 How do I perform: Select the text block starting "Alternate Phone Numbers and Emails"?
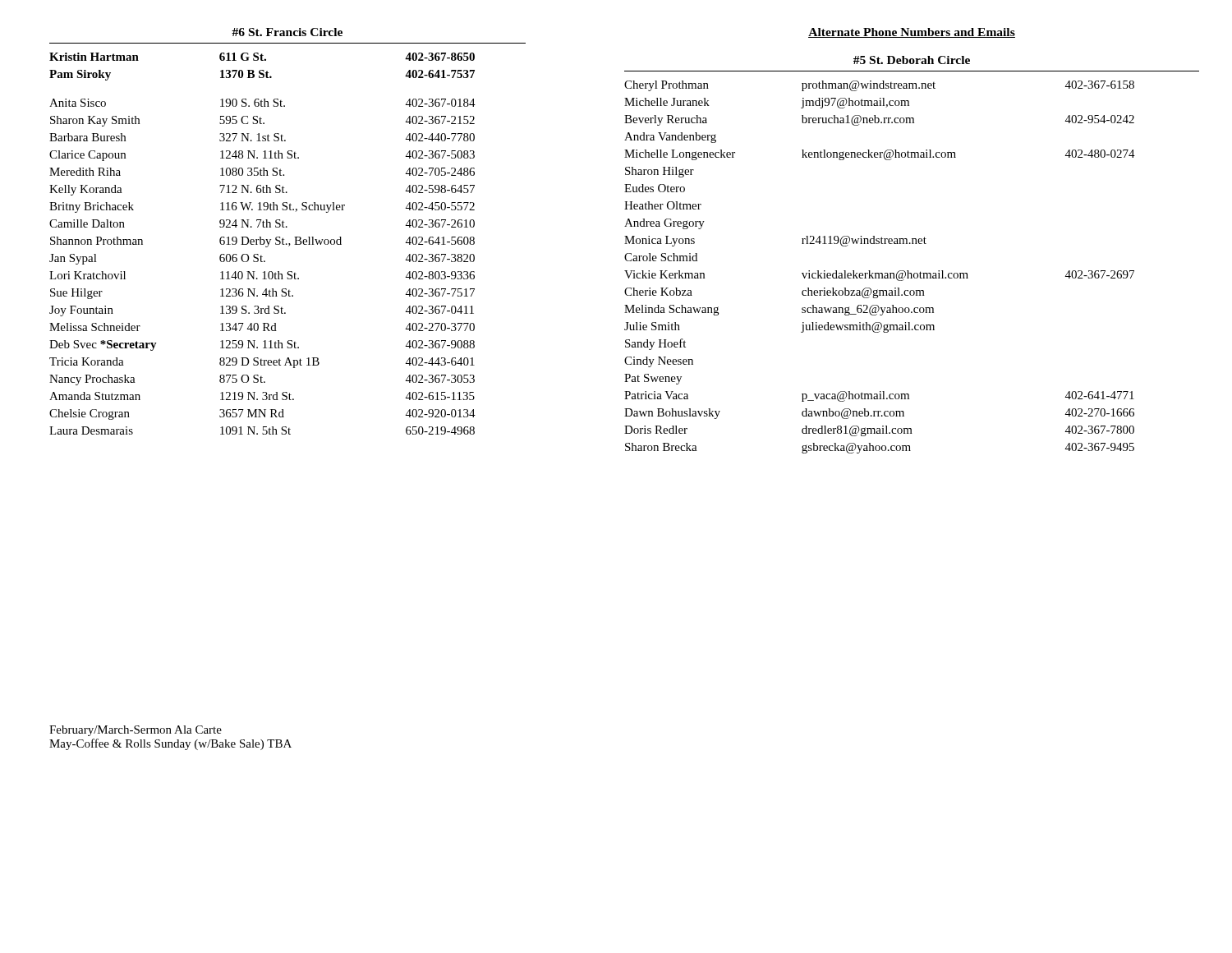[x=912, y=32]
